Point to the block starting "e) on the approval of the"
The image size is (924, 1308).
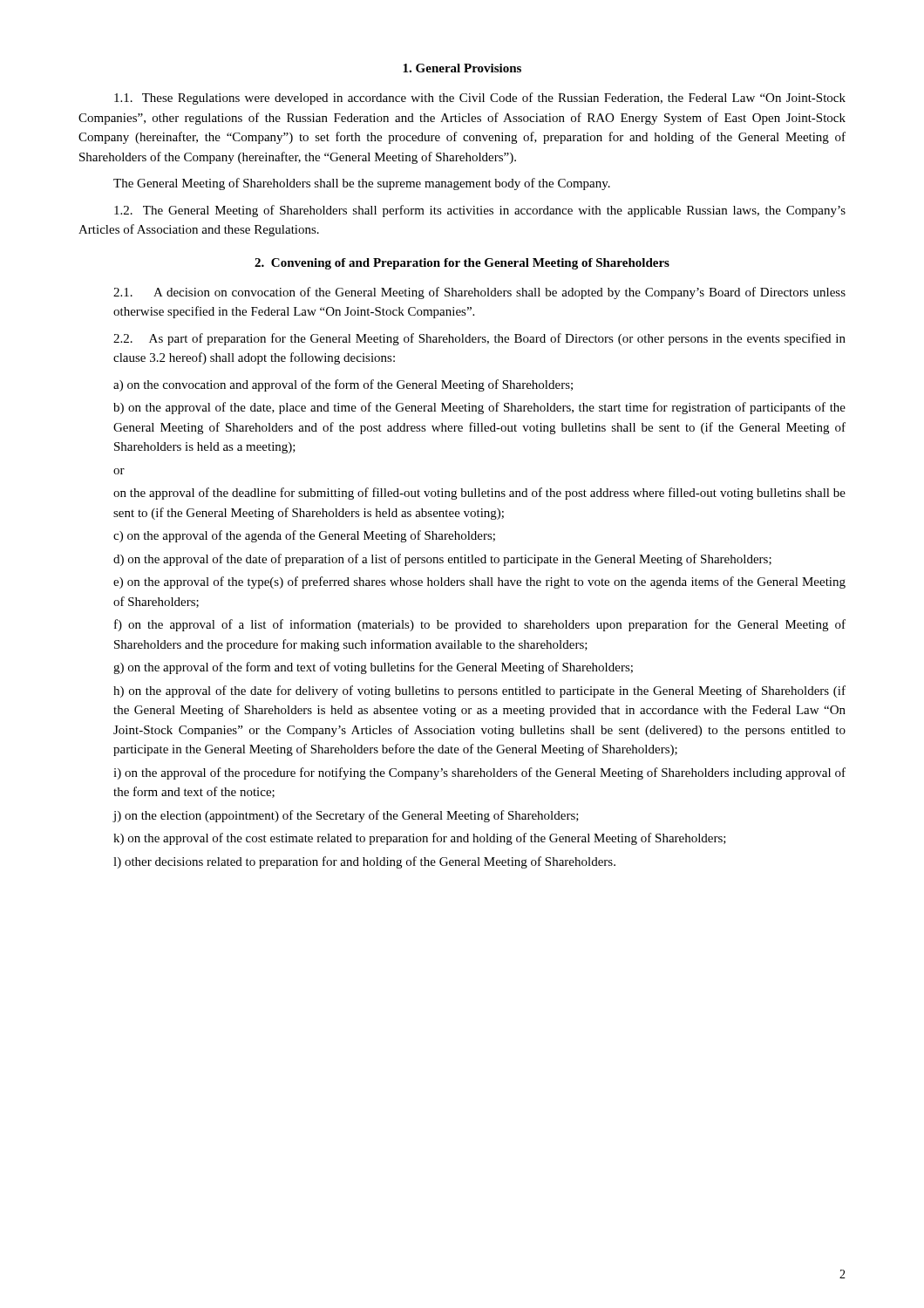tap(479, 591)
